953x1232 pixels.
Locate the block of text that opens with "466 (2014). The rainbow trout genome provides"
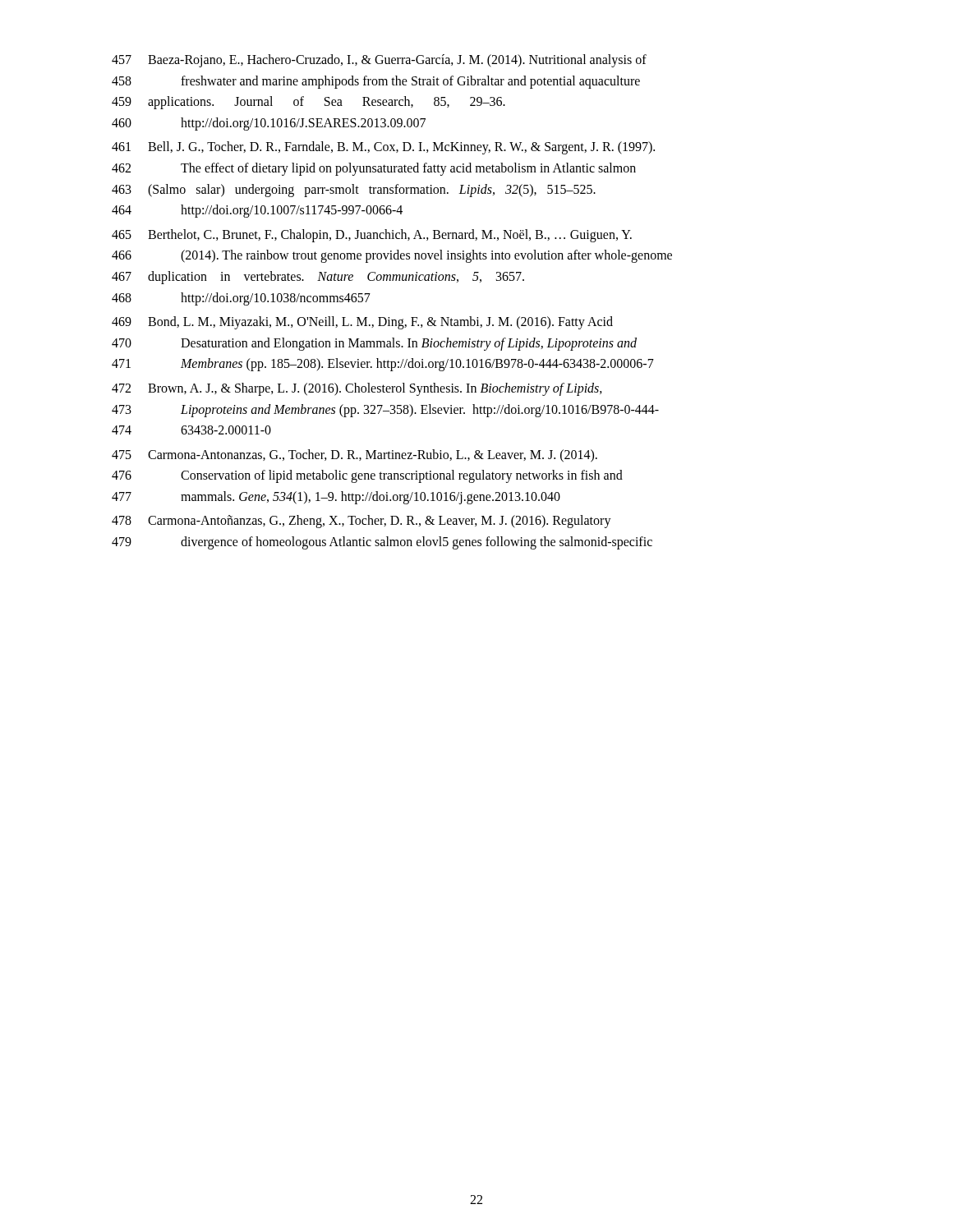click(485, 256)
